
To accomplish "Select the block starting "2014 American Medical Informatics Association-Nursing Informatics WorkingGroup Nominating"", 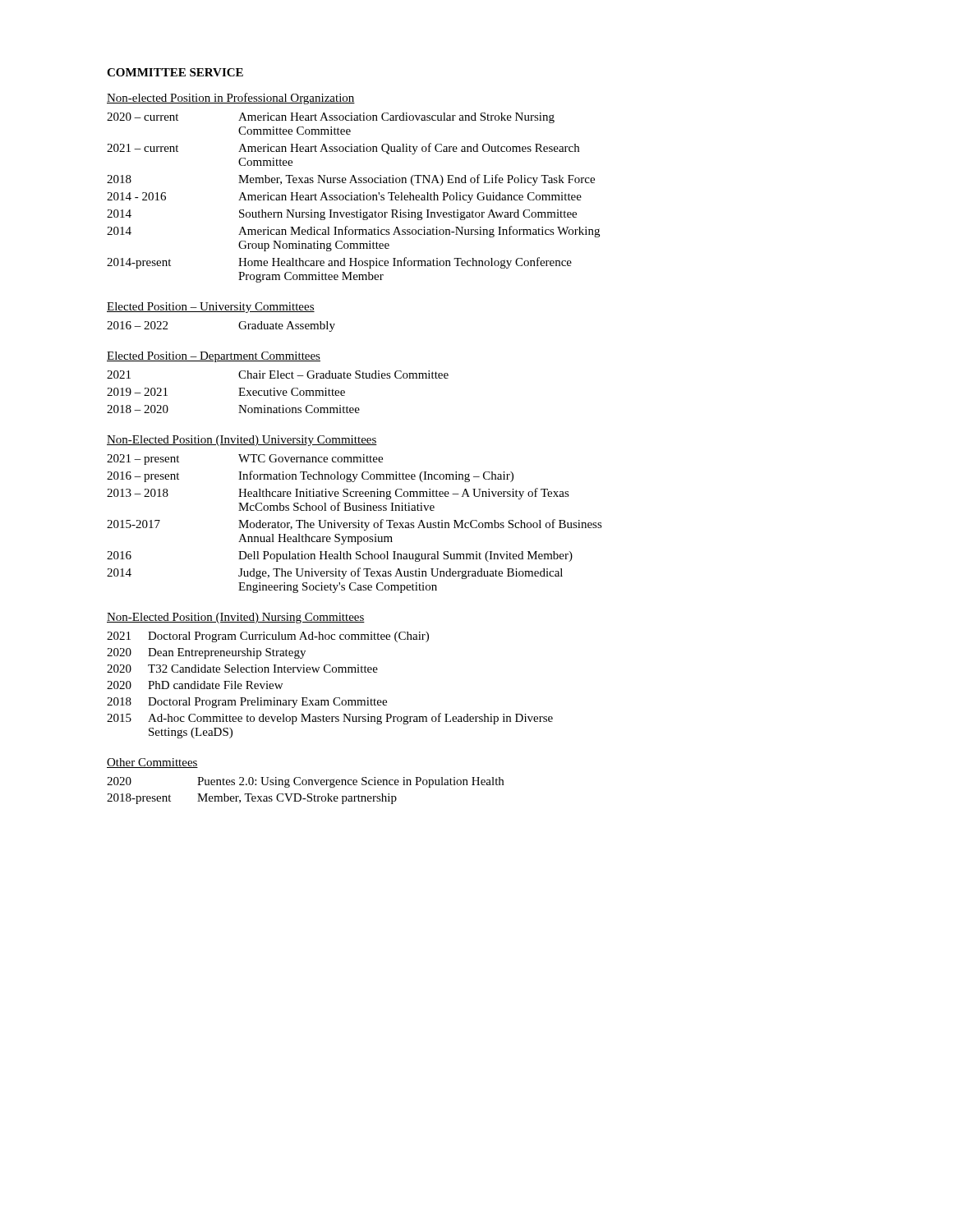I will pyautogui.click(x=476, y=238).
